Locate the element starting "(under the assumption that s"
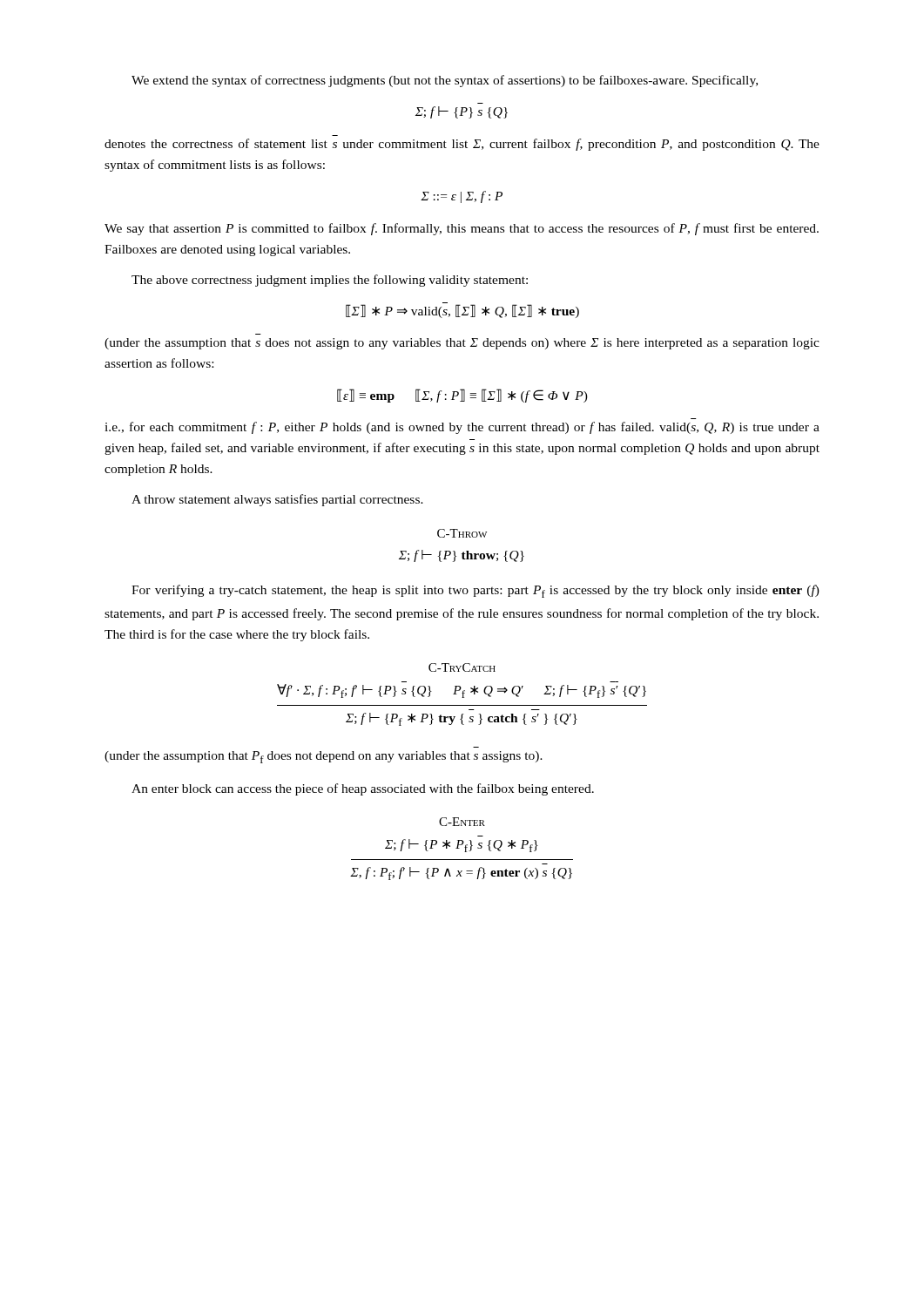 coord(462,353)
